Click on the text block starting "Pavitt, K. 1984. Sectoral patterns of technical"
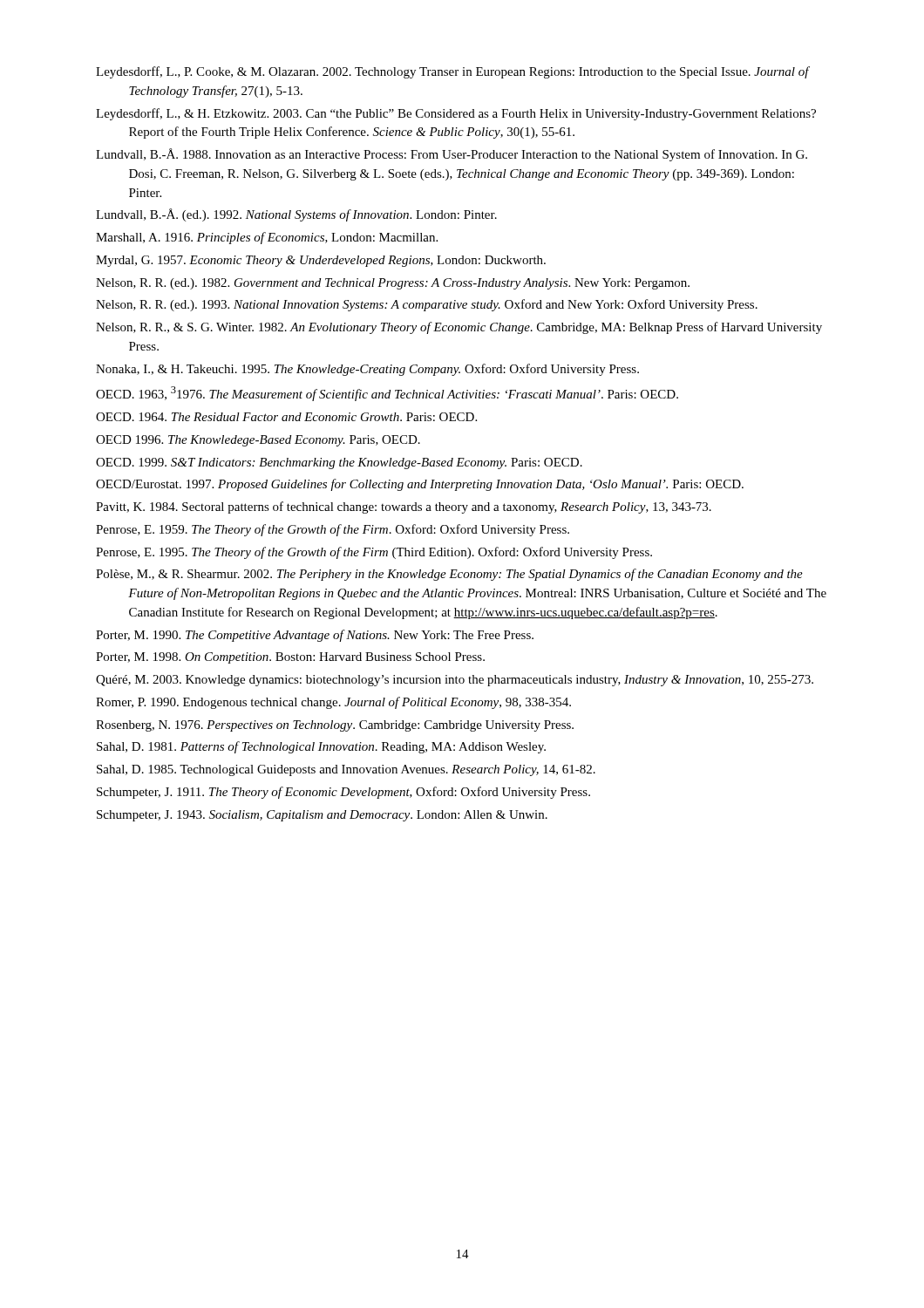This screenshot has height=1308, width=924. pos(404,507)
